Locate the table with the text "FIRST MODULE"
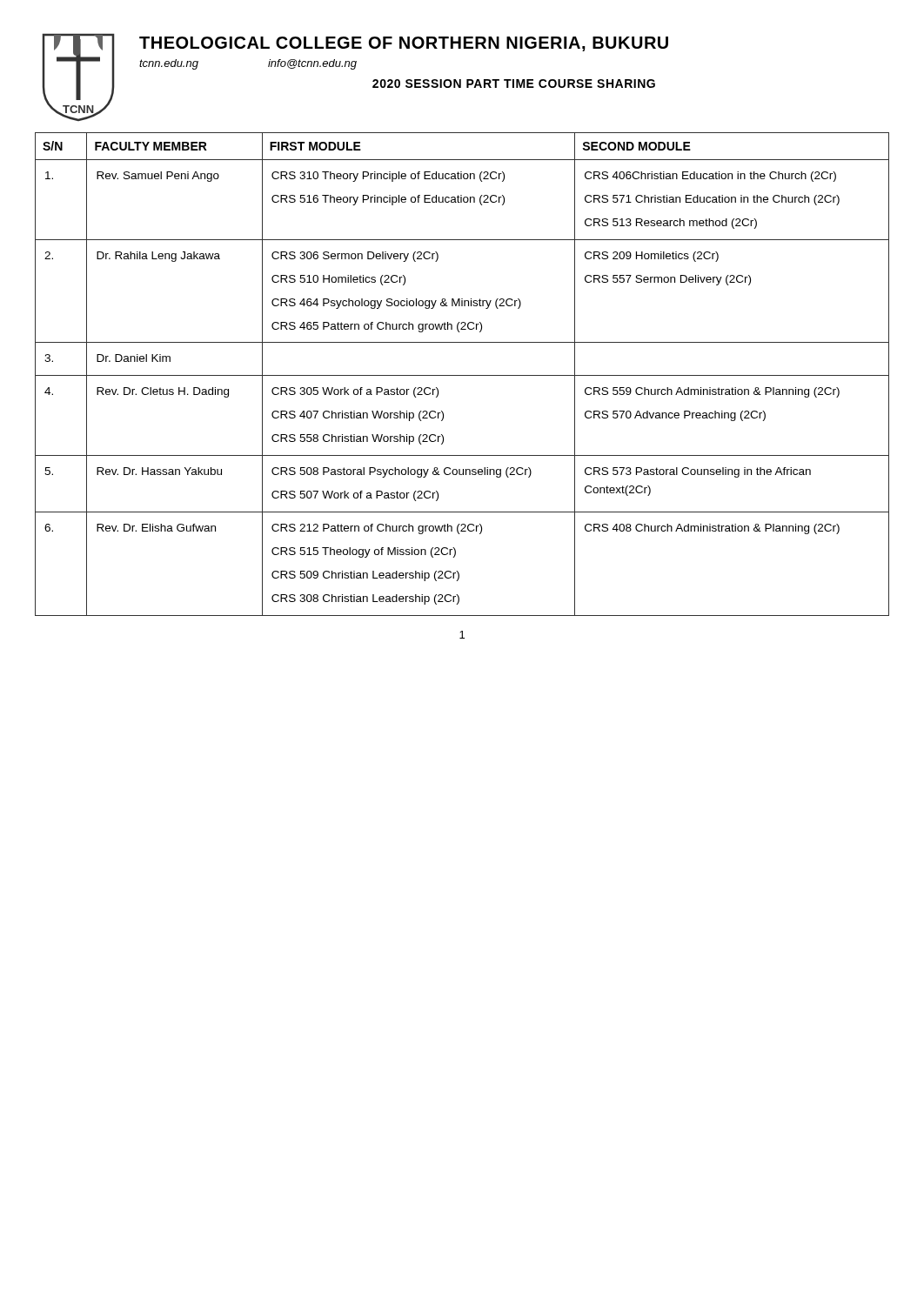This screenshot has width=924, height=1305. pos(462,374)
